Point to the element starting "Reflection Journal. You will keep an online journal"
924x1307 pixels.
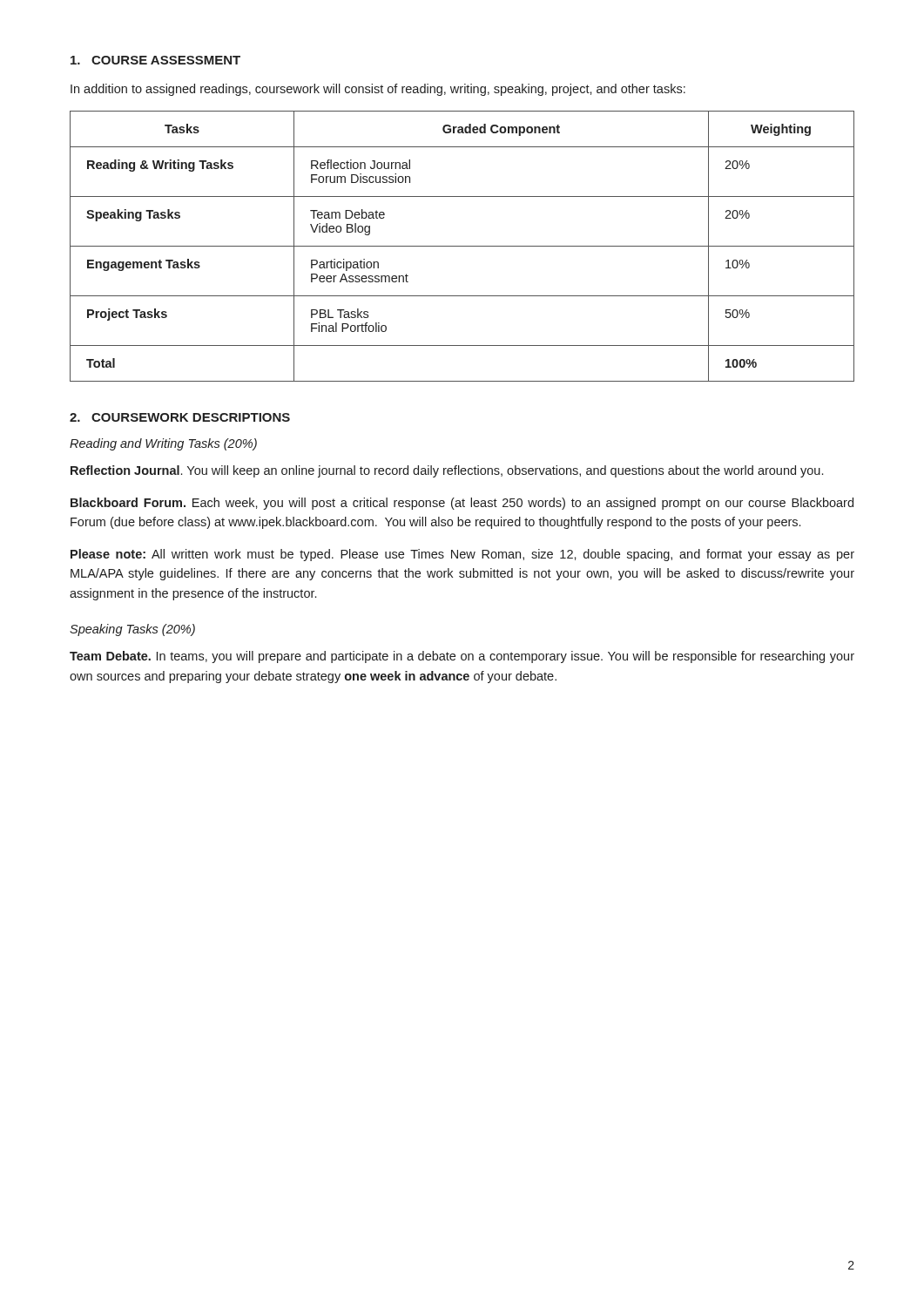447,471
